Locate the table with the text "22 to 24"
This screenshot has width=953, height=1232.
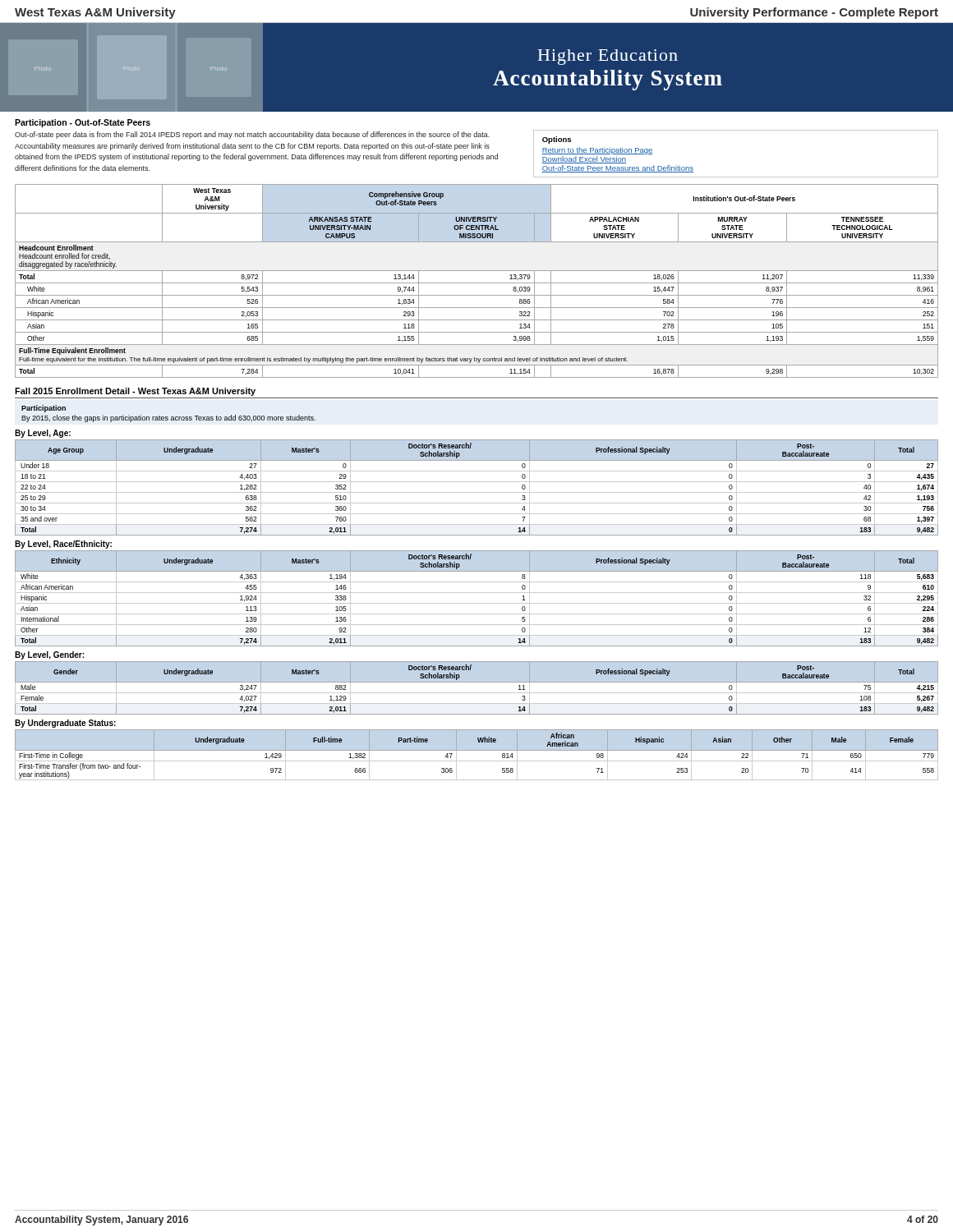click(x=476, y=488)
